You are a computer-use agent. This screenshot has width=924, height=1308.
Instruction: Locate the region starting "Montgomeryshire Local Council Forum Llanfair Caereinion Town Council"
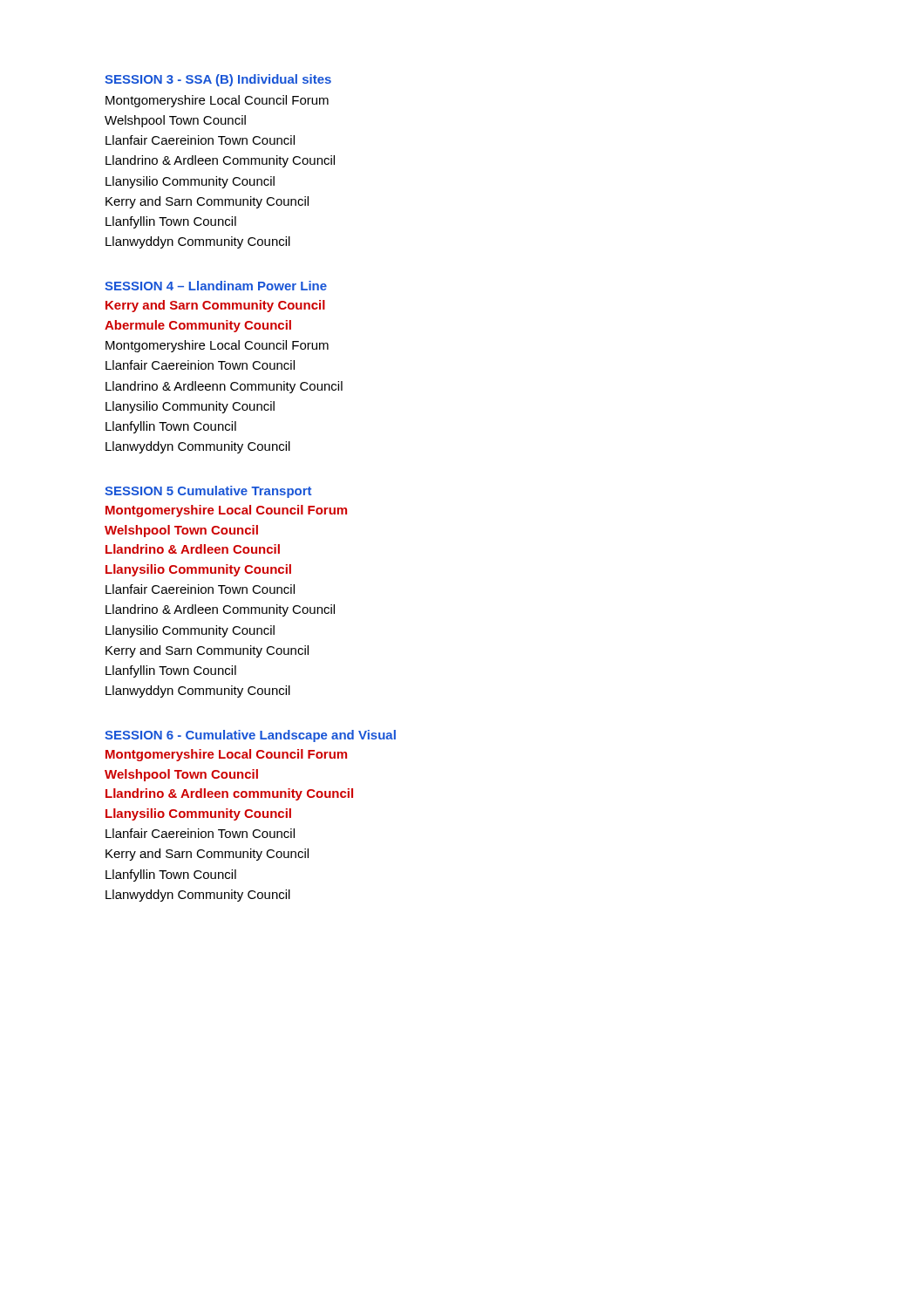[x=217, y=346]
